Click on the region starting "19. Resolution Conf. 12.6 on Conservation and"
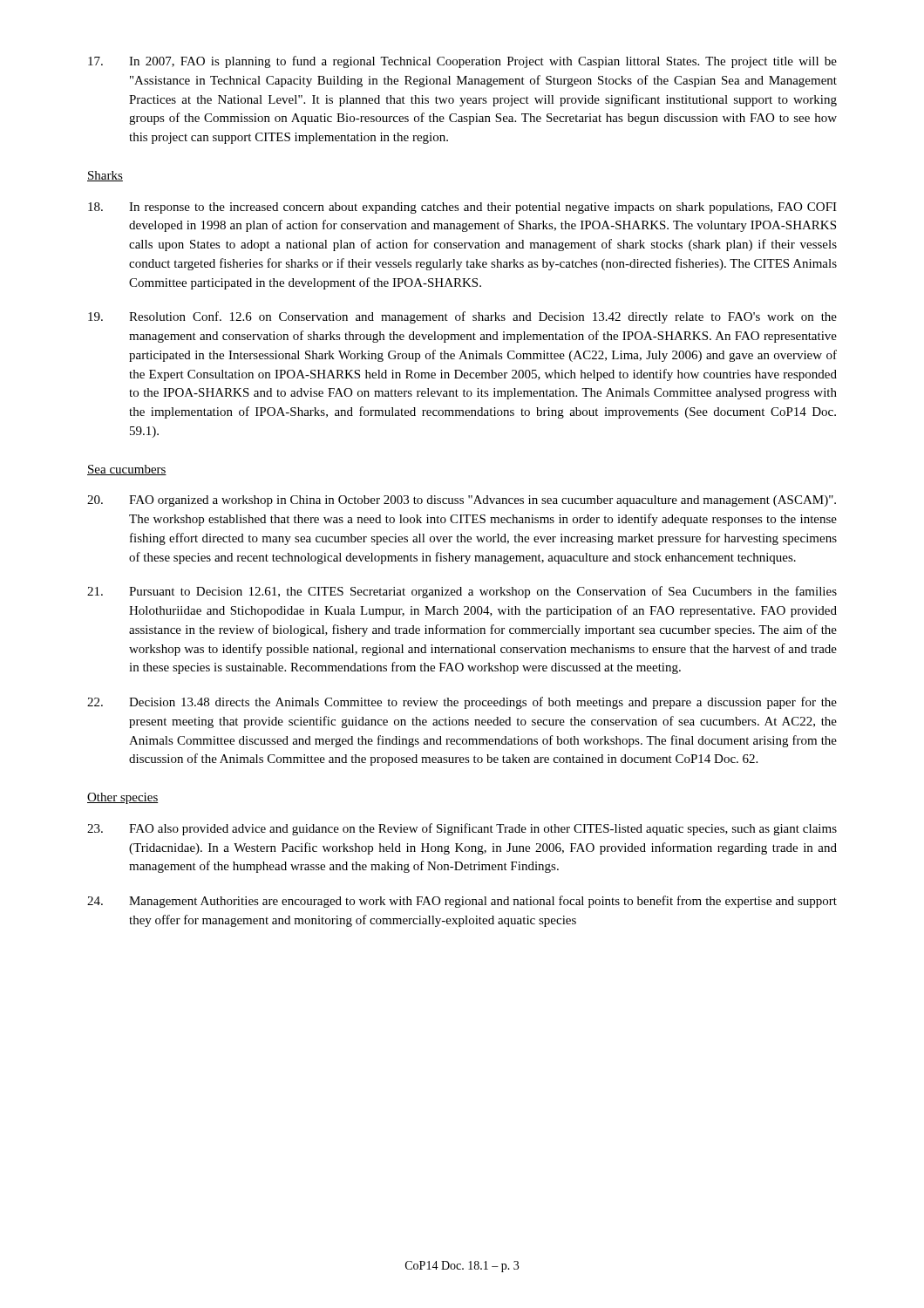The width and height of the screenshot is (924, 1308). point(462,374)
